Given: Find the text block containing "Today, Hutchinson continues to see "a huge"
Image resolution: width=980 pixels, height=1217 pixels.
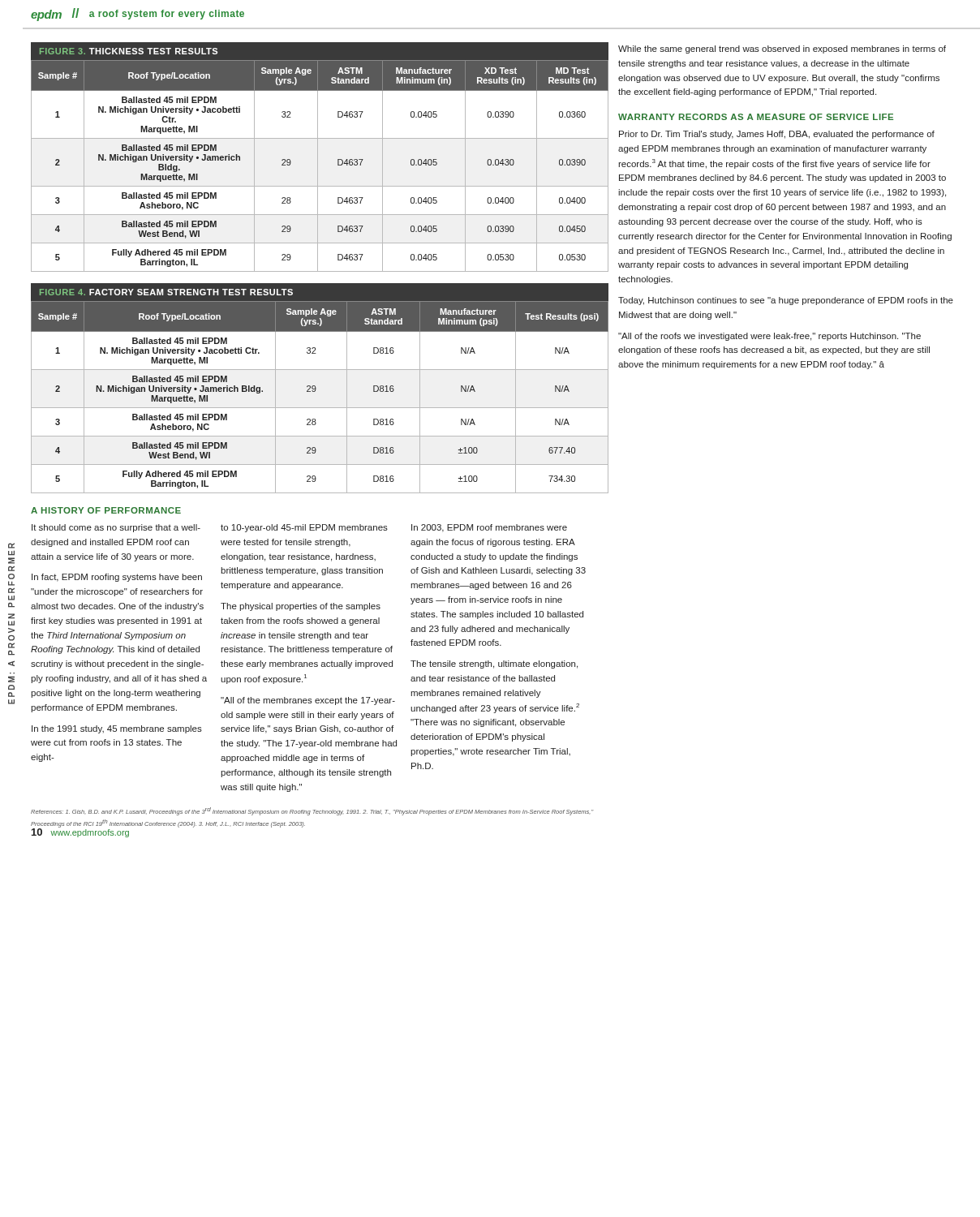Looking at the screenshot, I should point(786,307).
